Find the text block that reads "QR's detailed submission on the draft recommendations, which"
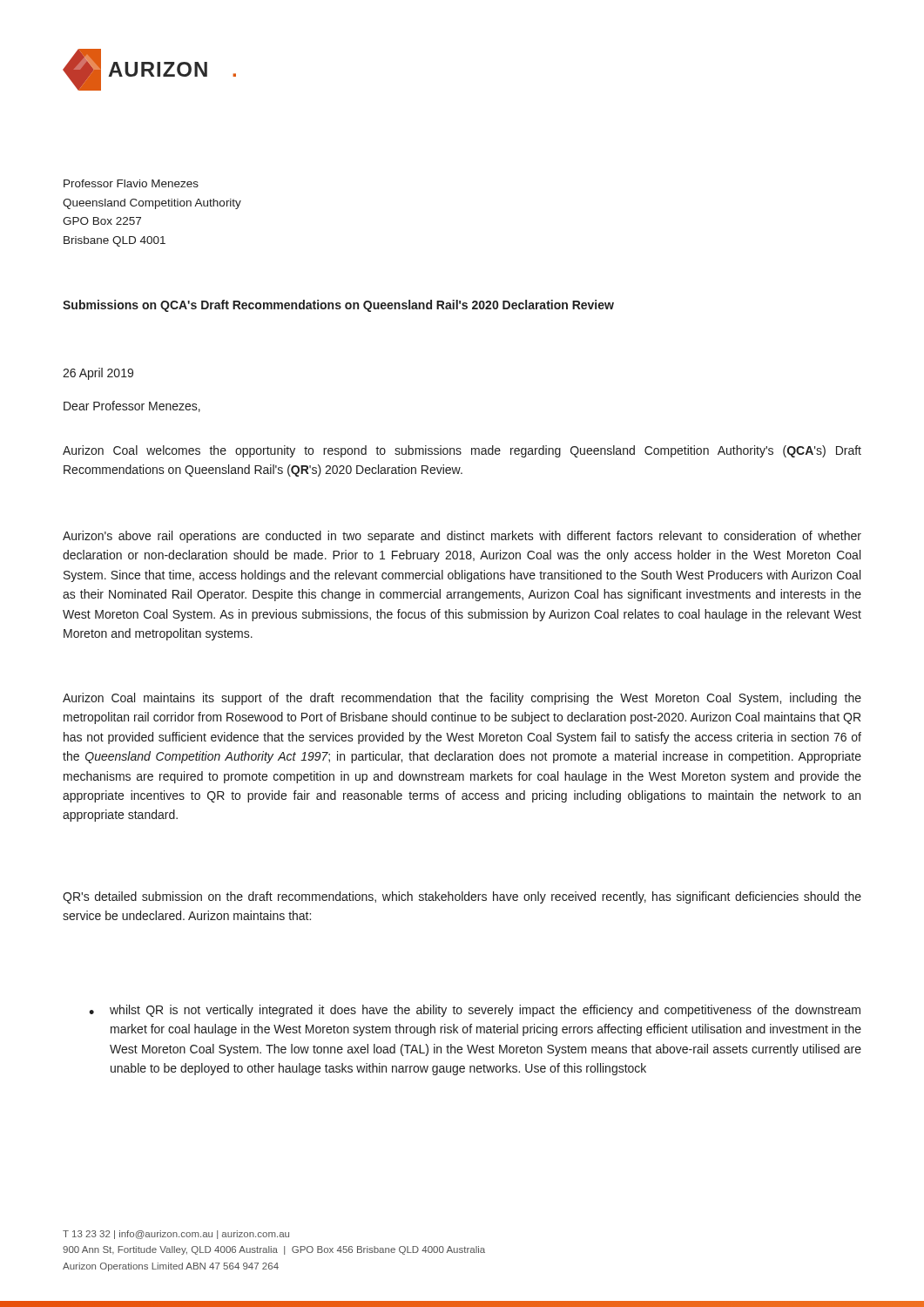 (x=462, y=906)
